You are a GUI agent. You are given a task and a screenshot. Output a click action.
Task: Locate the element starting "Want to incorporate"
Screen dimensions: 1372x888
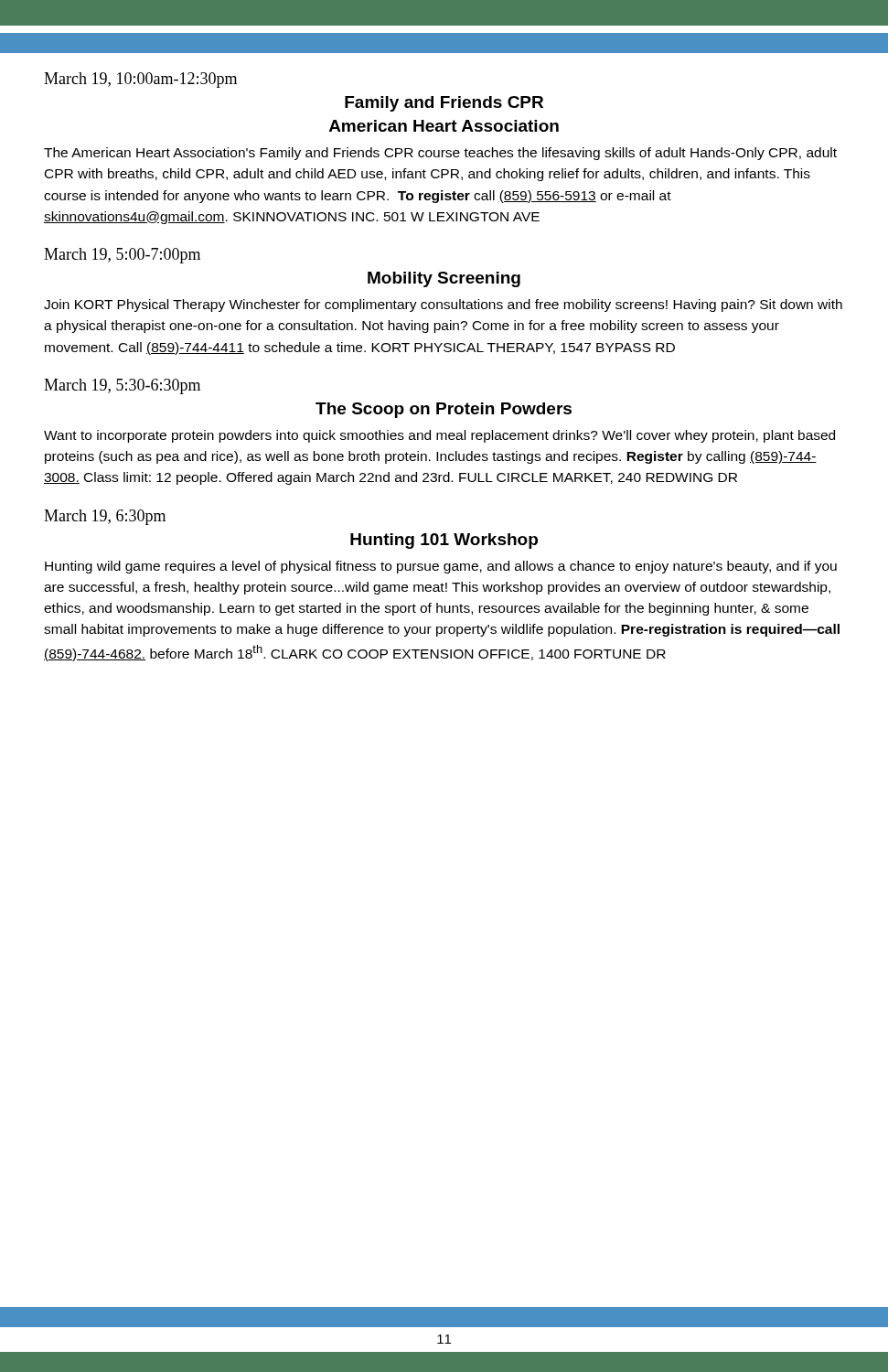(440, 456)
